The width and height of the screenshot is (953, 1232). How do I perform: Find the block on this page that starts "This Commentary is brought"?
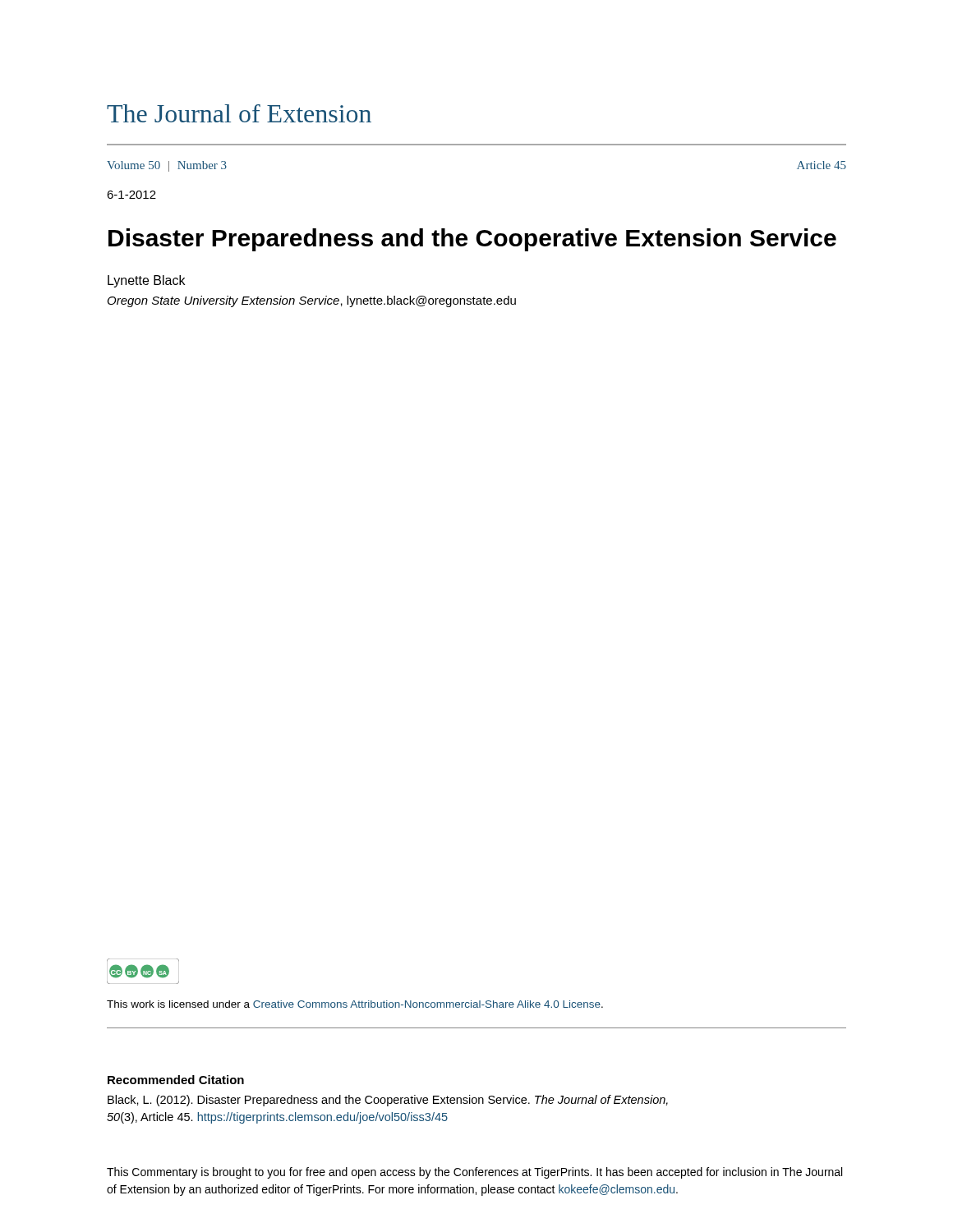pos(475,1181)
